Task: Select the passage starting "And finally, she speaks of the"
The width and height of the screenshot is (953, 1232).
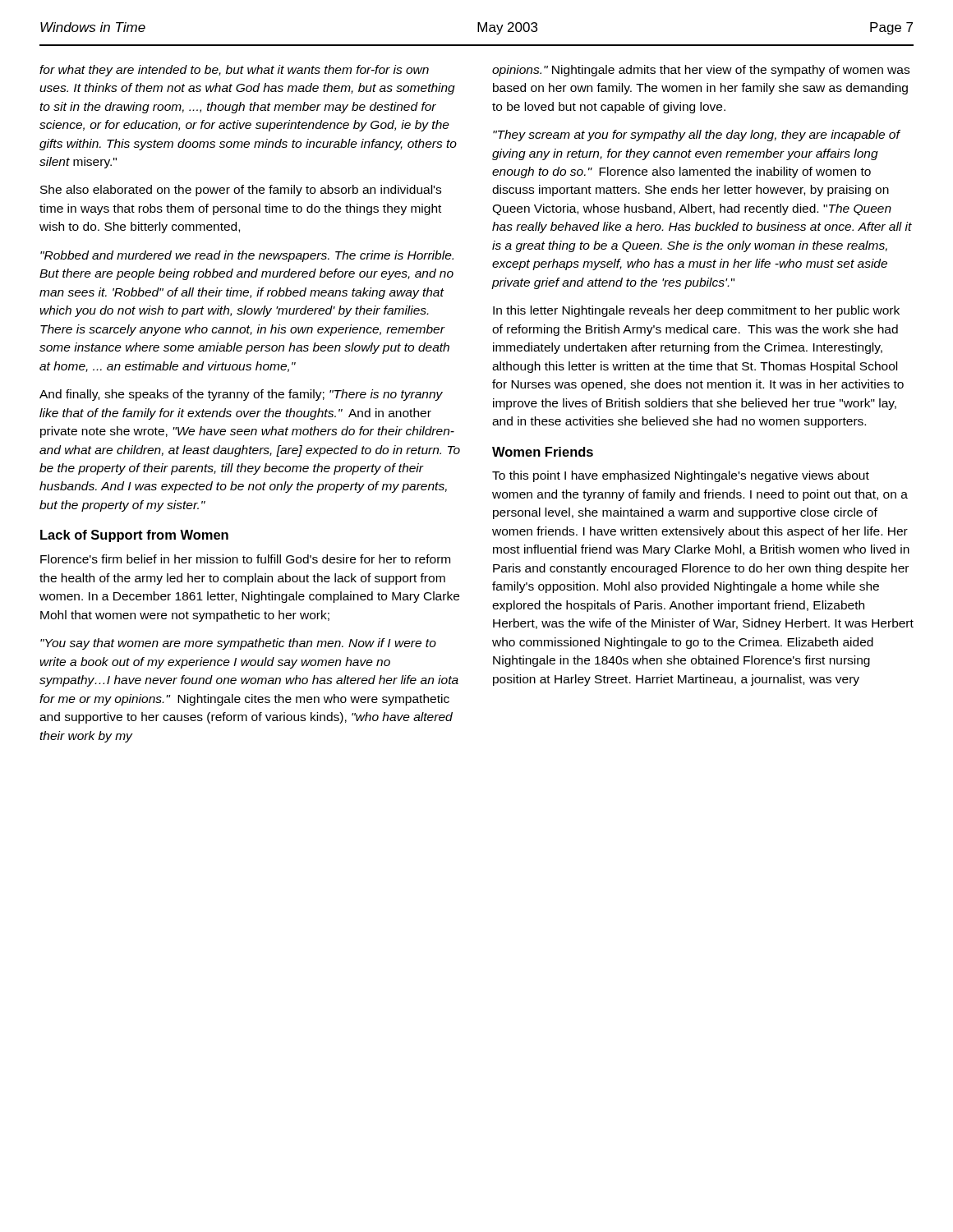Action: pos(250,450)
